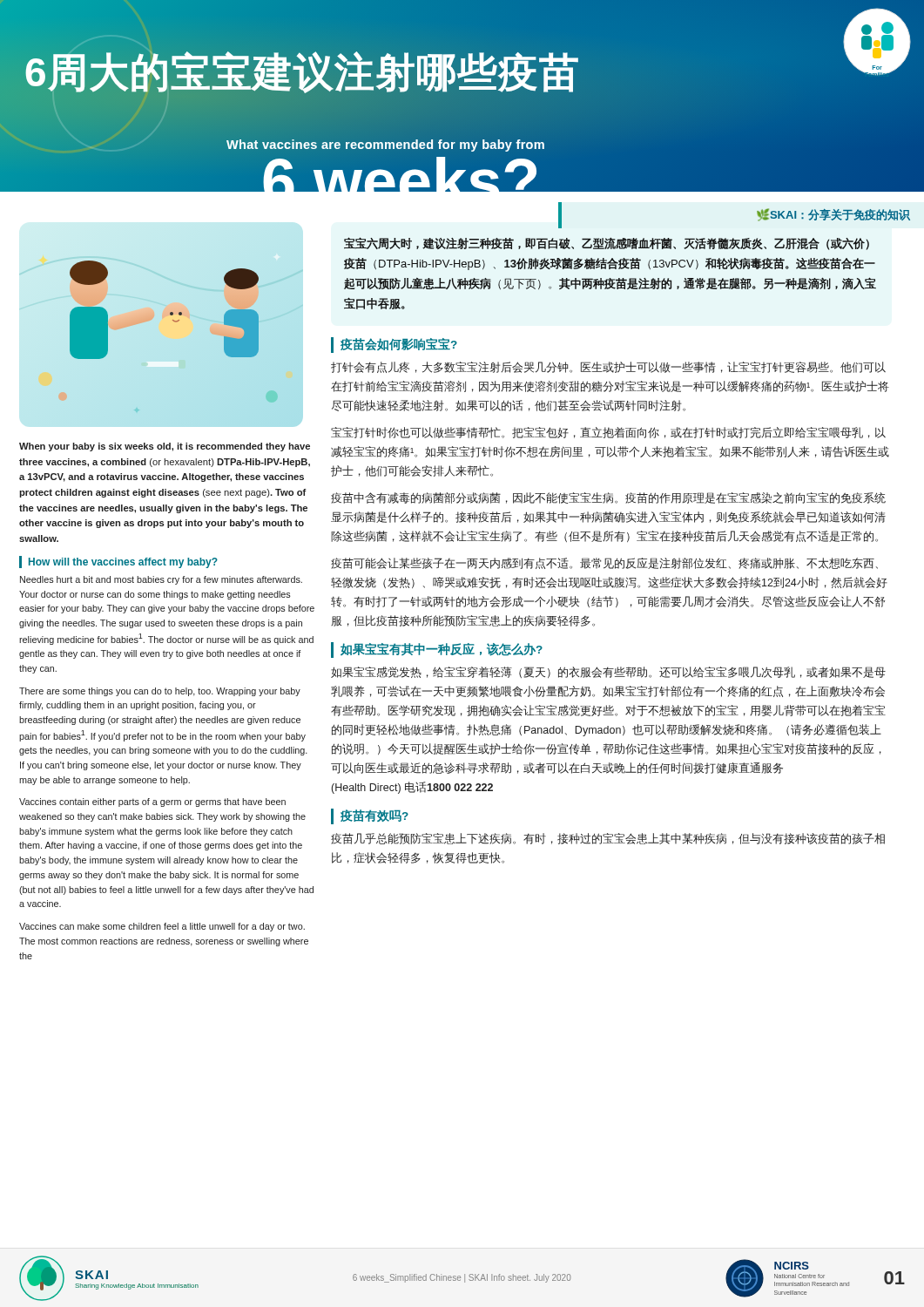924x1307 pixels.
Task: Select the text containing "如果宝宝感觉发热，给宝宝穿着轻薄（夏天）的衣服会有些帮助。还可以给宝宝多喂几次母乳，或者如果不是母乳喂养，可尝试在一天中更频繁地喂食小份量配方奶。如果宝宝打针部位有一个疼痛的红点，在上面敷块冷布会有些帮助。医学研究发现，拥抱确实会让宝宝感觉更好些。对于不想被放下的宝宝，用婴儿背带可以在抱着宝宝的同时更轻松地做些事情。扑热息痛（Panadol、Dymadon）也可以帮助缓解发烧和疼痛。（请务必遵循包装上的说明。）今天可以提醒医生或护士给你一份宣传单，帮助你记住这些事情。如果担心宝宝对疫苗接种的反应，可以向医生或最近的急诊科寻求帮助，或者可以在白天或晚上的任何时间拨打健康直通服务 (Health Direct) 电话1800 022 222"
Action: pos(608,730)
